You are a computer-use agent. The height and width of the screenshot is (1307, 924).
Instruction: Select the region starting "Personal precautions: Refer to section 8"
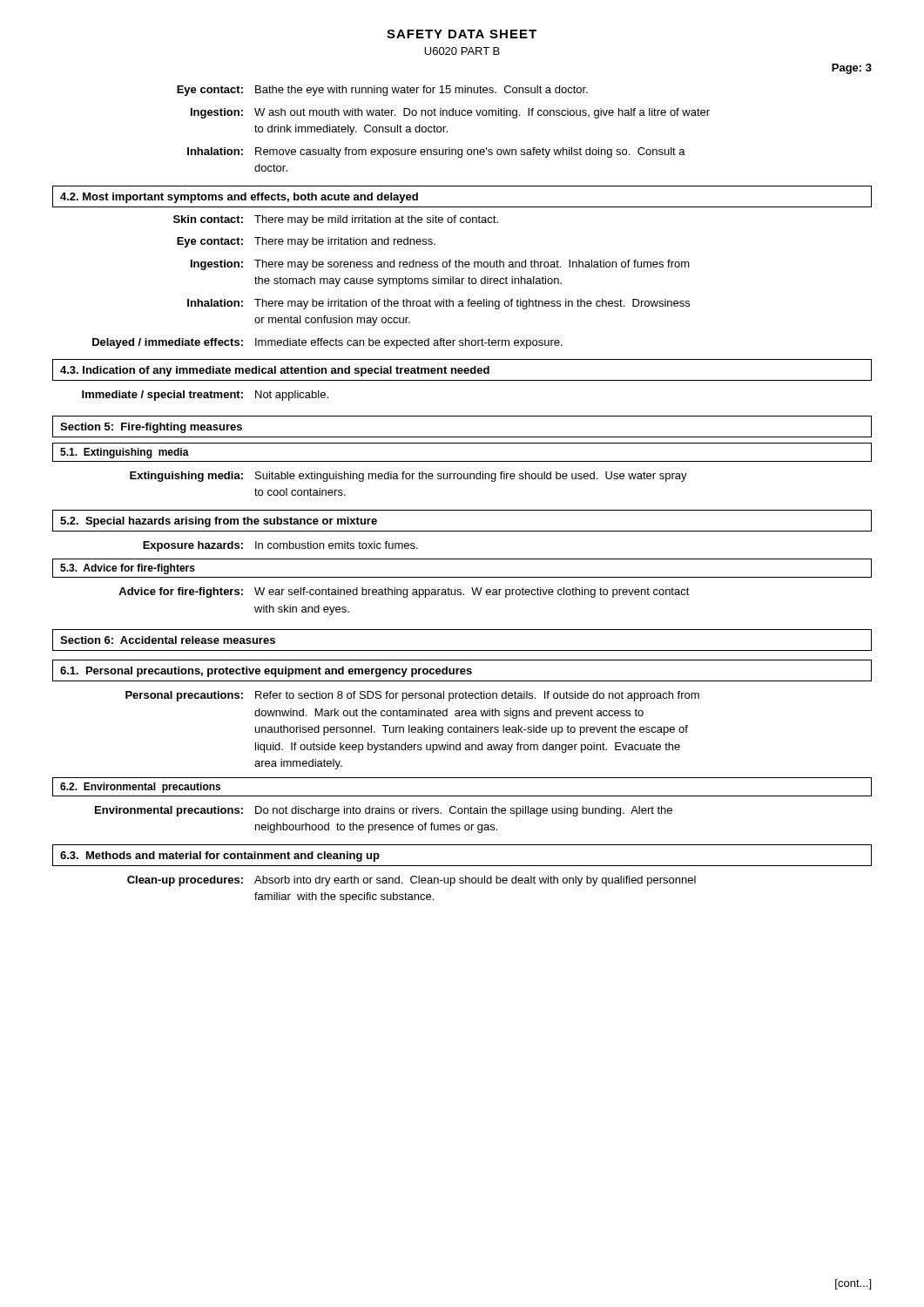[x=462, y=729]
